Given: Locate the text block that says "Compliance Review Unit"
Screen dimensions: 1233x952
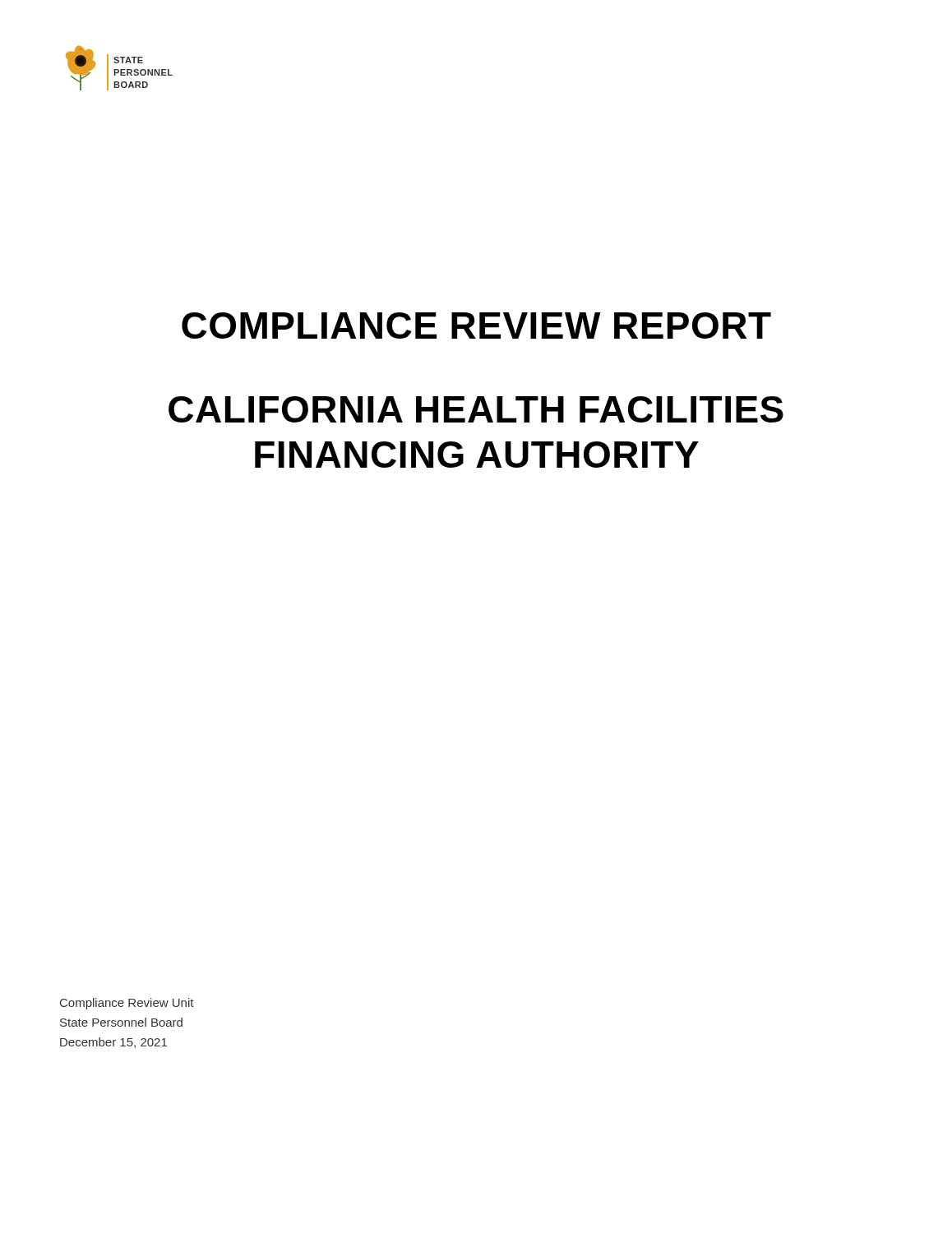Looking at the screenshot, I should click(x=126, y=1023).
